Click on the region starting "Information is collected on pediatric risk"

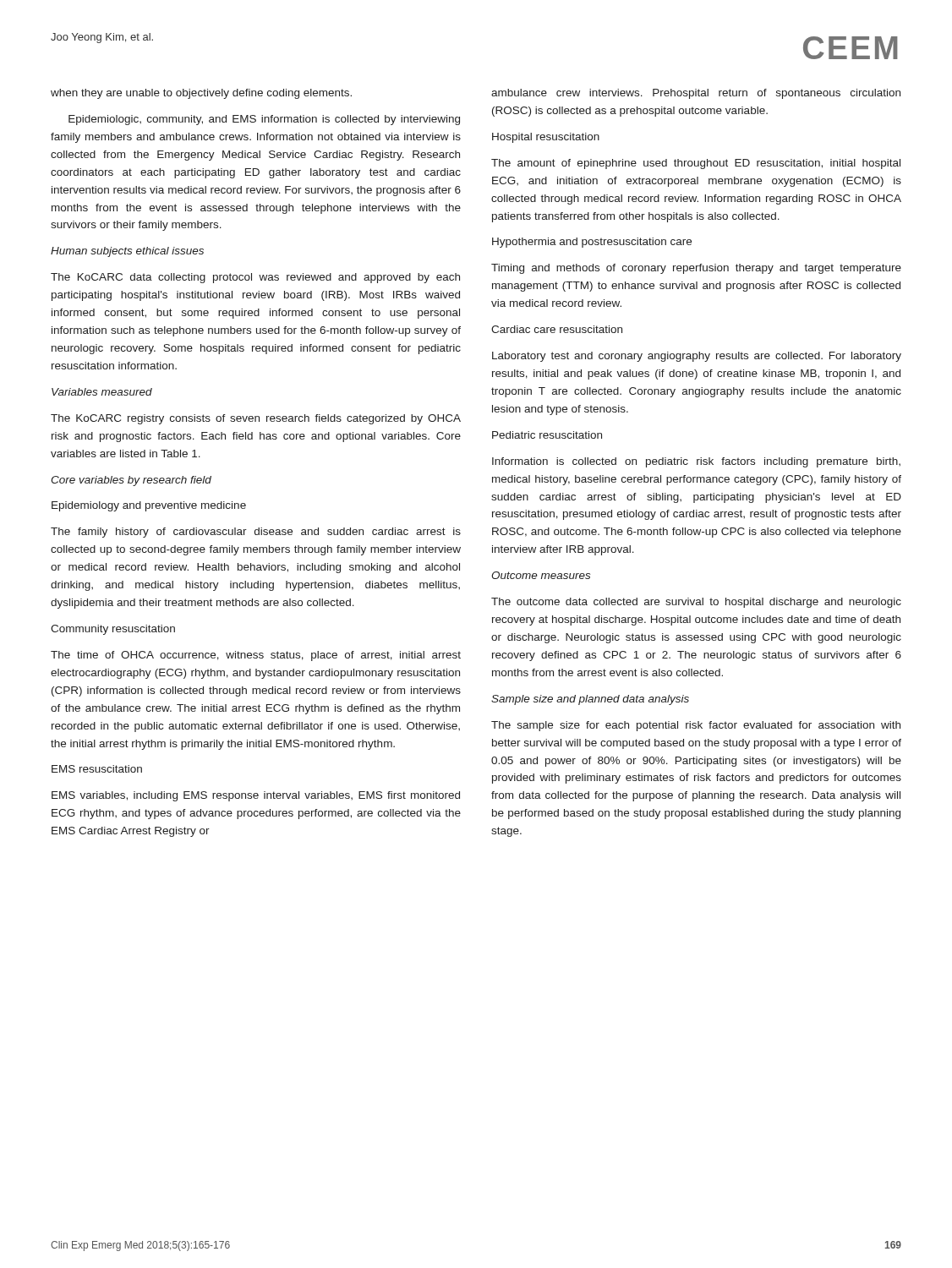tap(696, 506)
